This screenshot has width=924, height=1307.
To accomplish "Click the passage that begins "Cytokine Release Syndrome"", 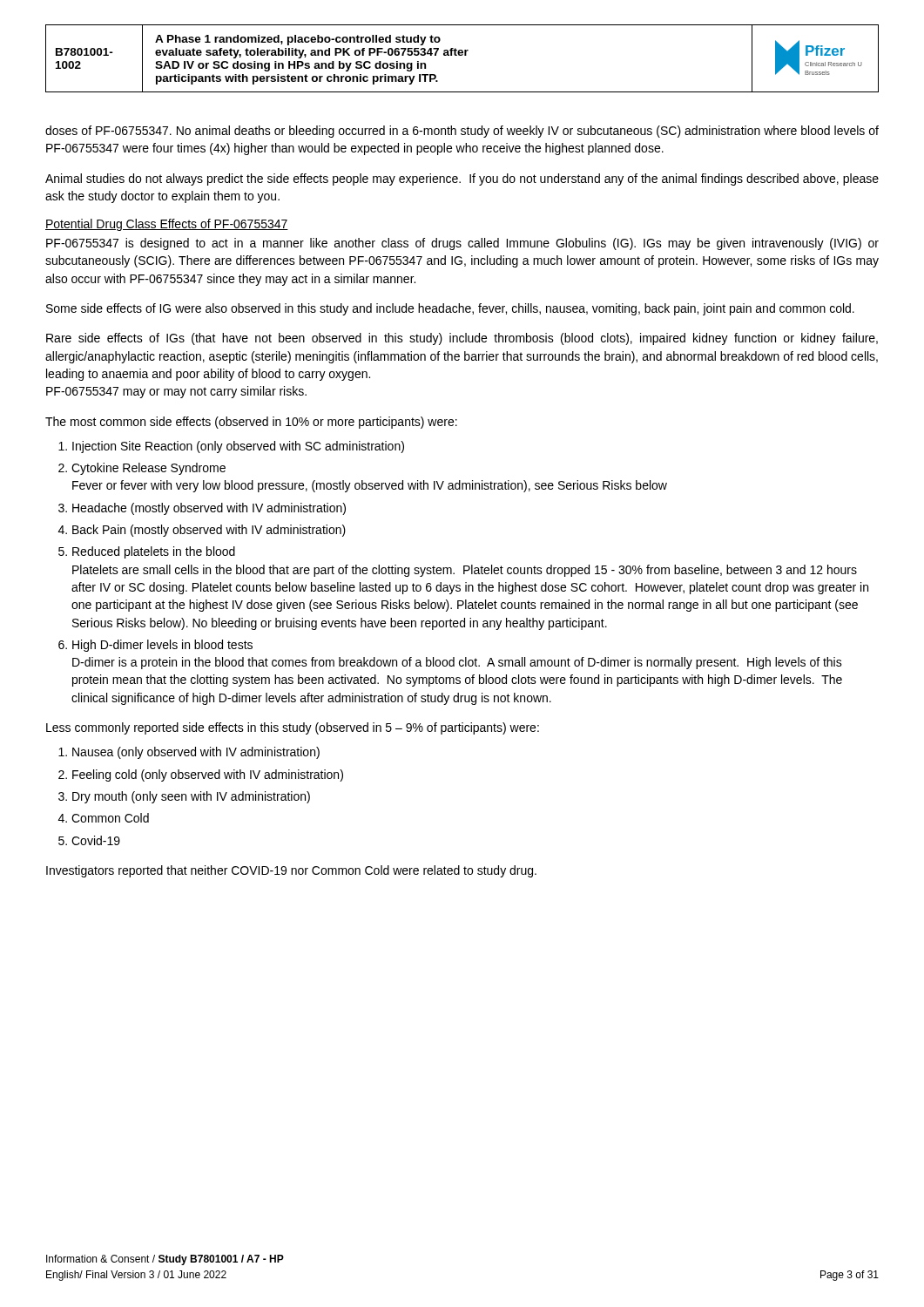I will (475, 478).
